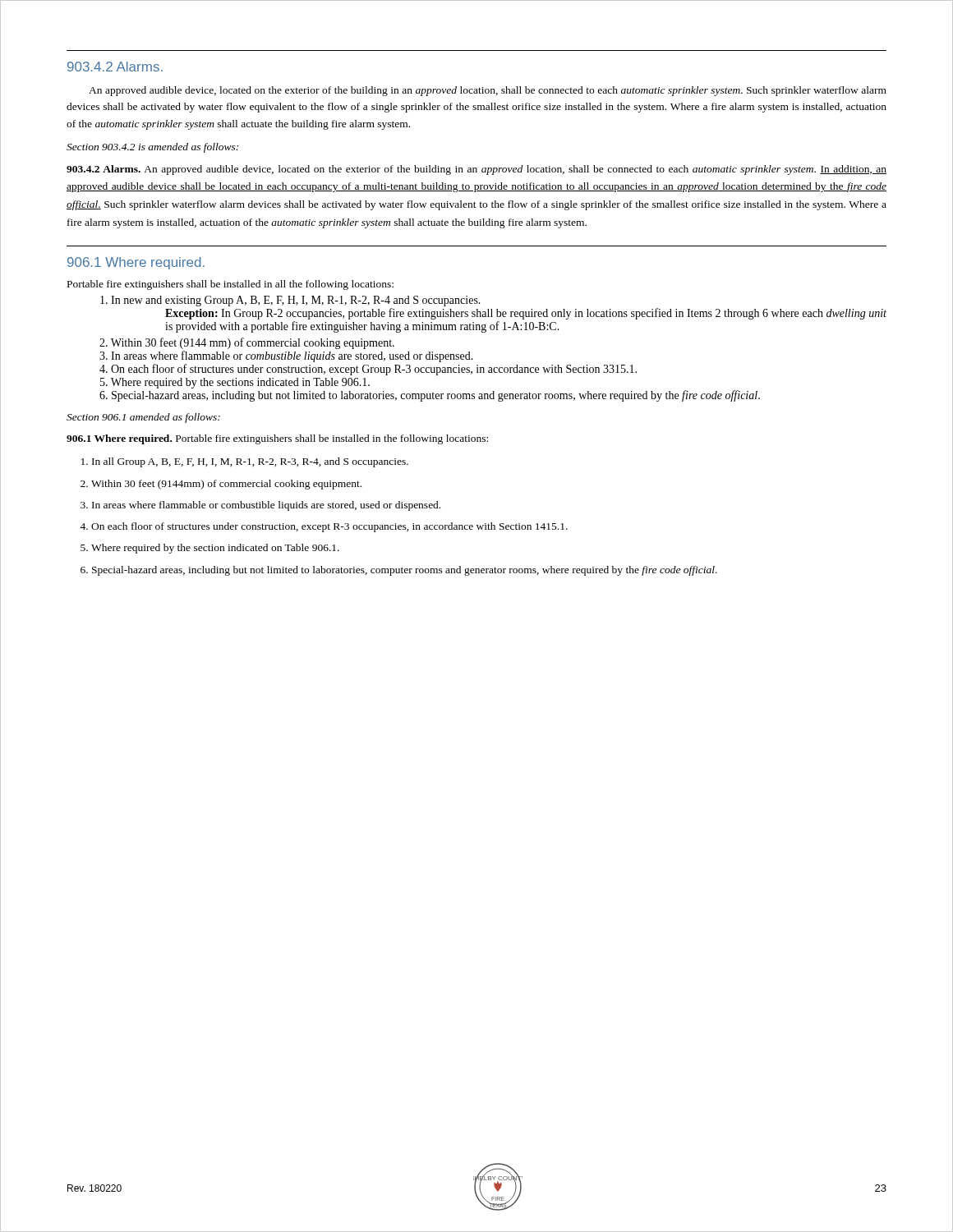Find the list item that reads "In all Group A, B, E, F,"
Screen dimensions: 1232x953
pos(489,516)
